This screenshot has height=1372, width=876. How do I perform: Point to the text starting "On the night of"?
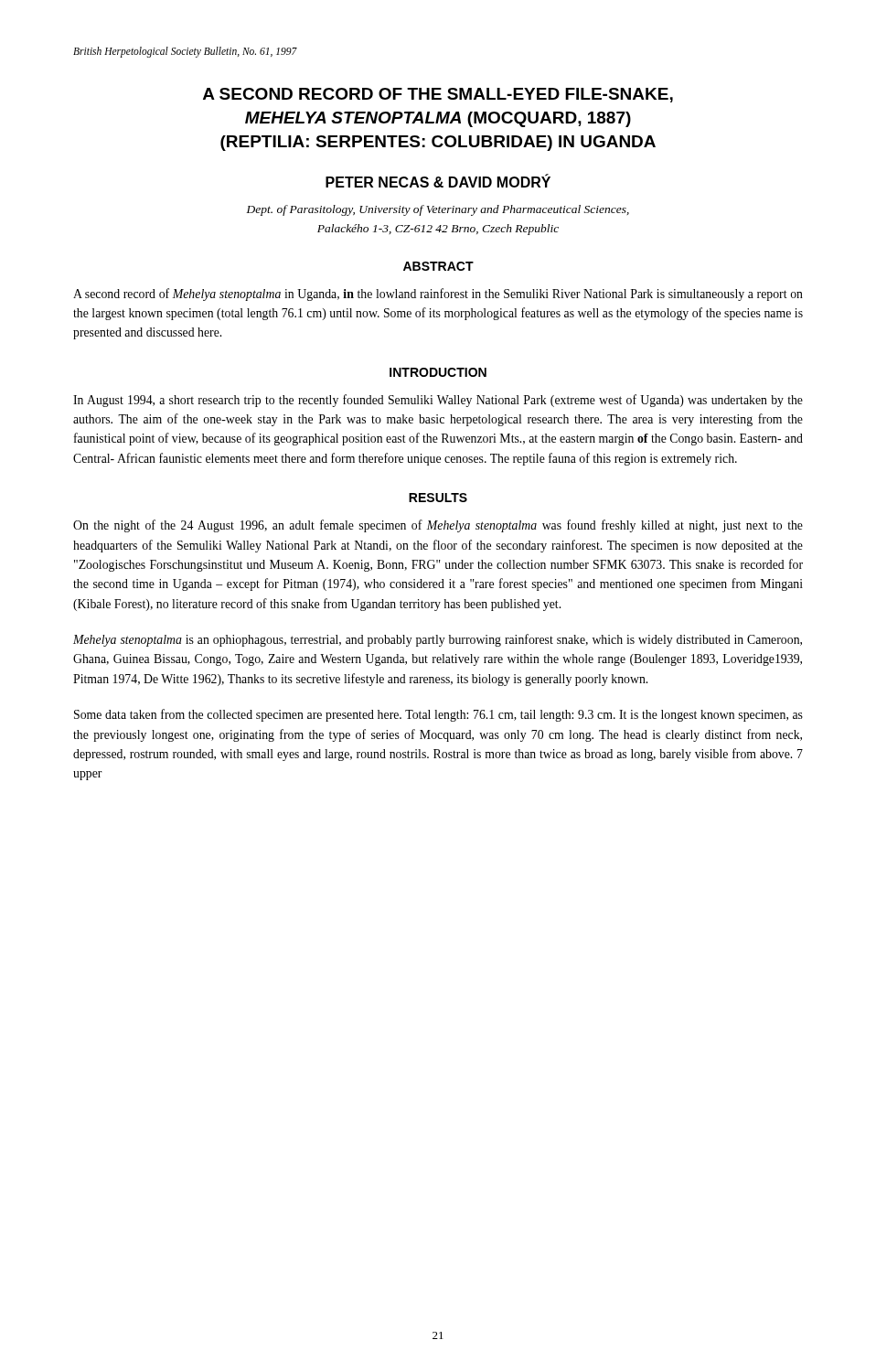coord(438,565)
